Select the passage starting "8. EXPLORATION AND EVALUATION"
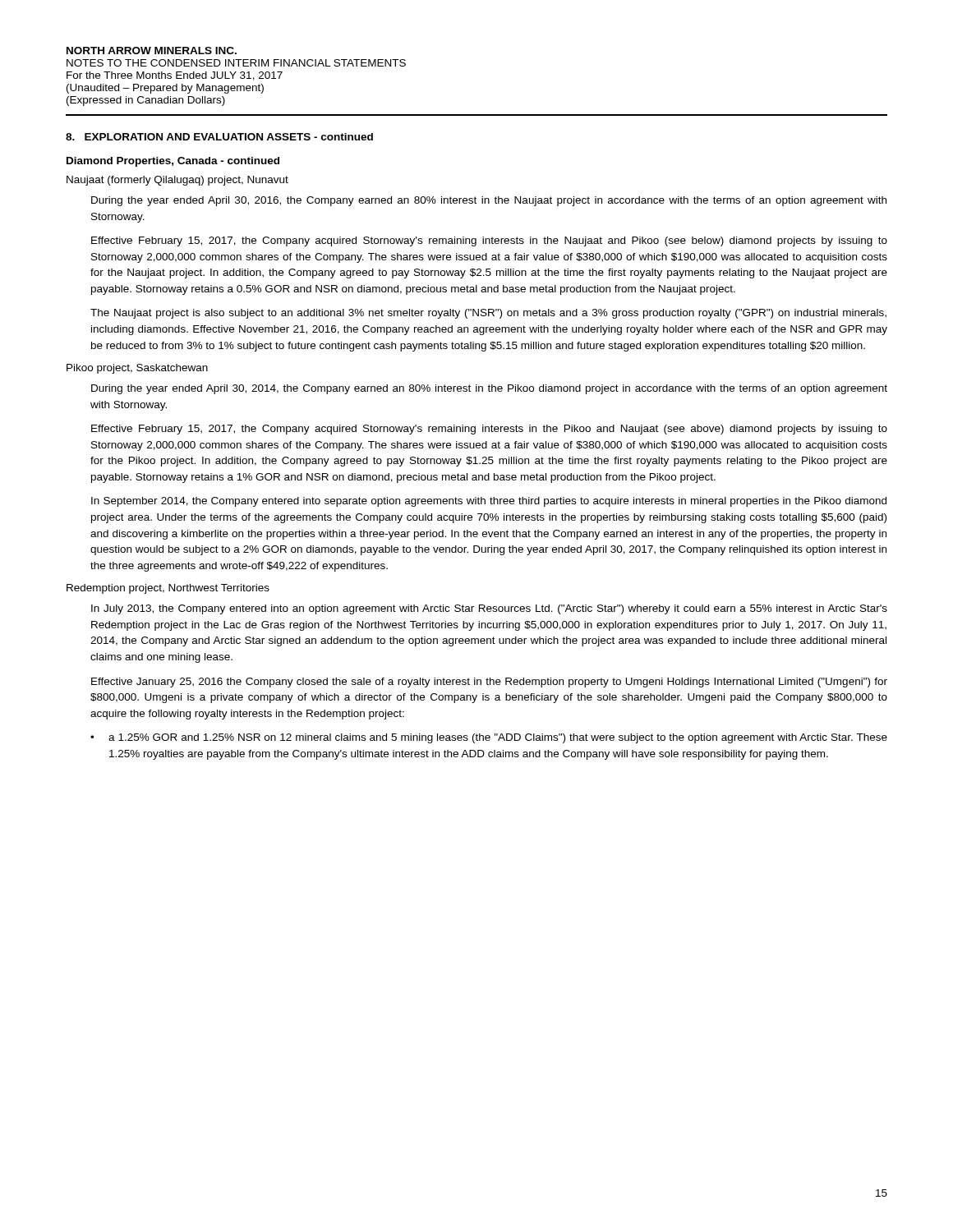The width and height of the screenshot is (953, 1232). 220,137
